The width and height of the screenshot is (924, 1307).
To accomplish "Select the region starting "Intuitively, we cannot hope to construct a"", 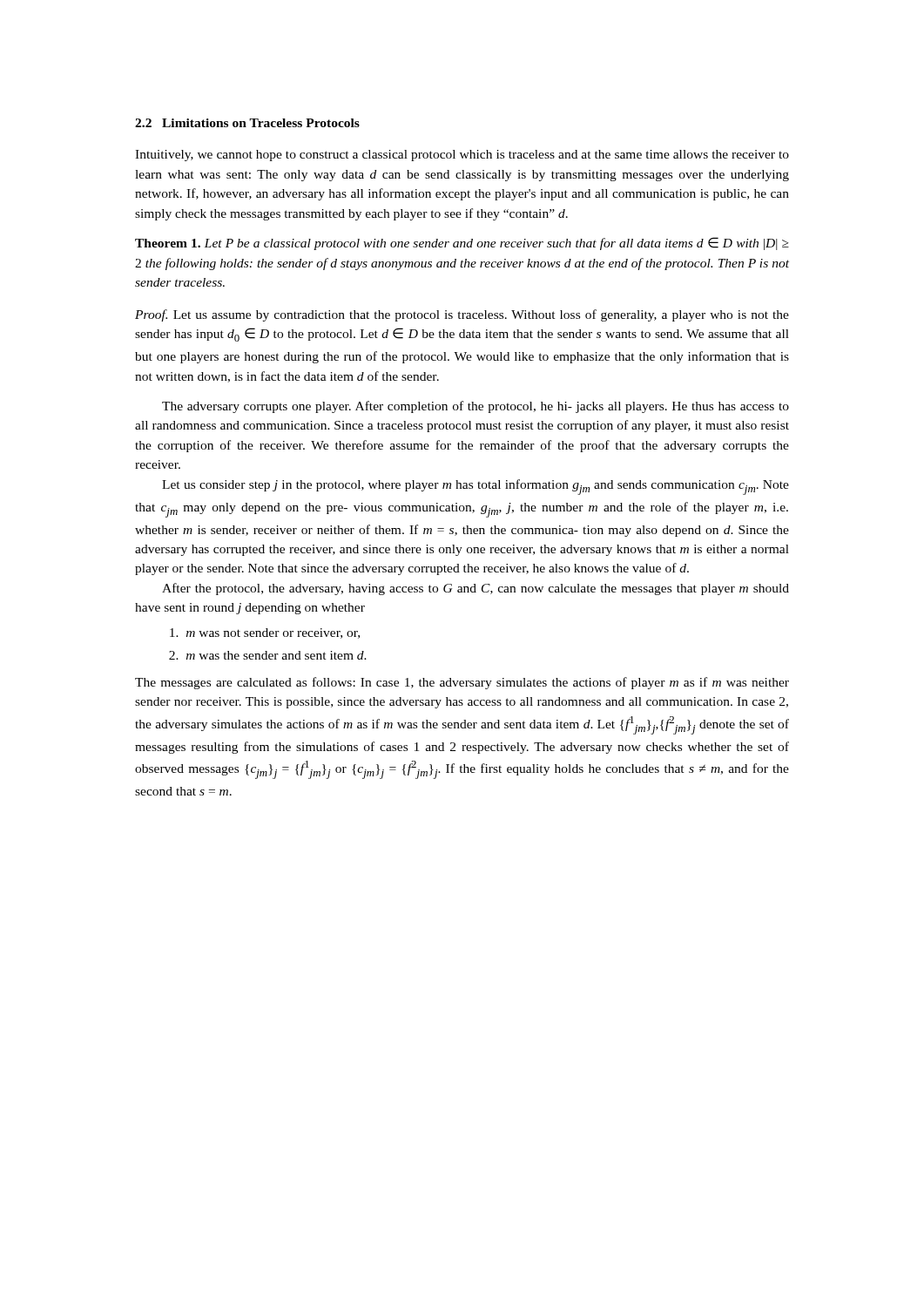I will click(x=462, y=184).
